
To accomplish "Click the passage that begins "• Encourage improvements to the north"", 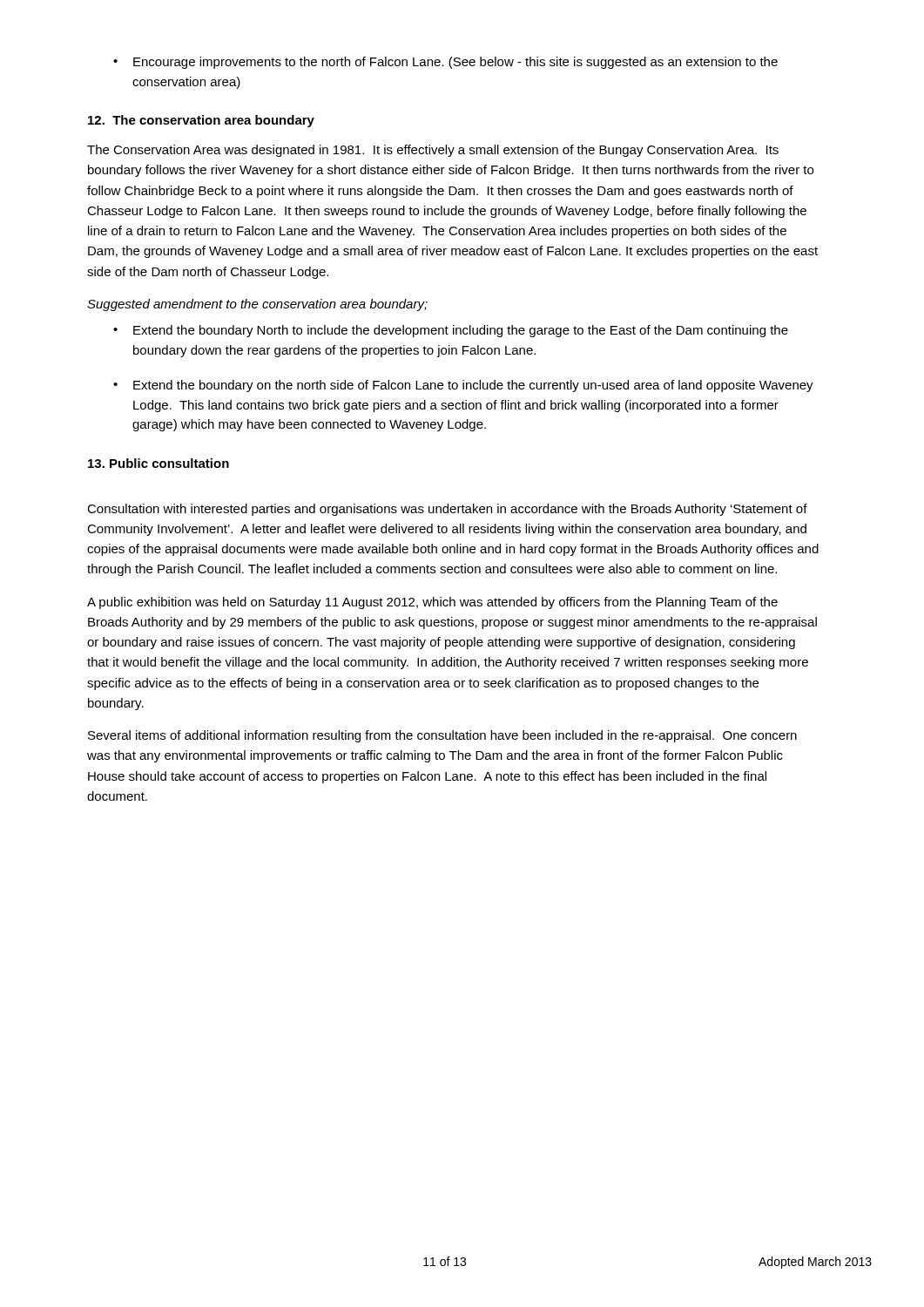I will (466, 72).
